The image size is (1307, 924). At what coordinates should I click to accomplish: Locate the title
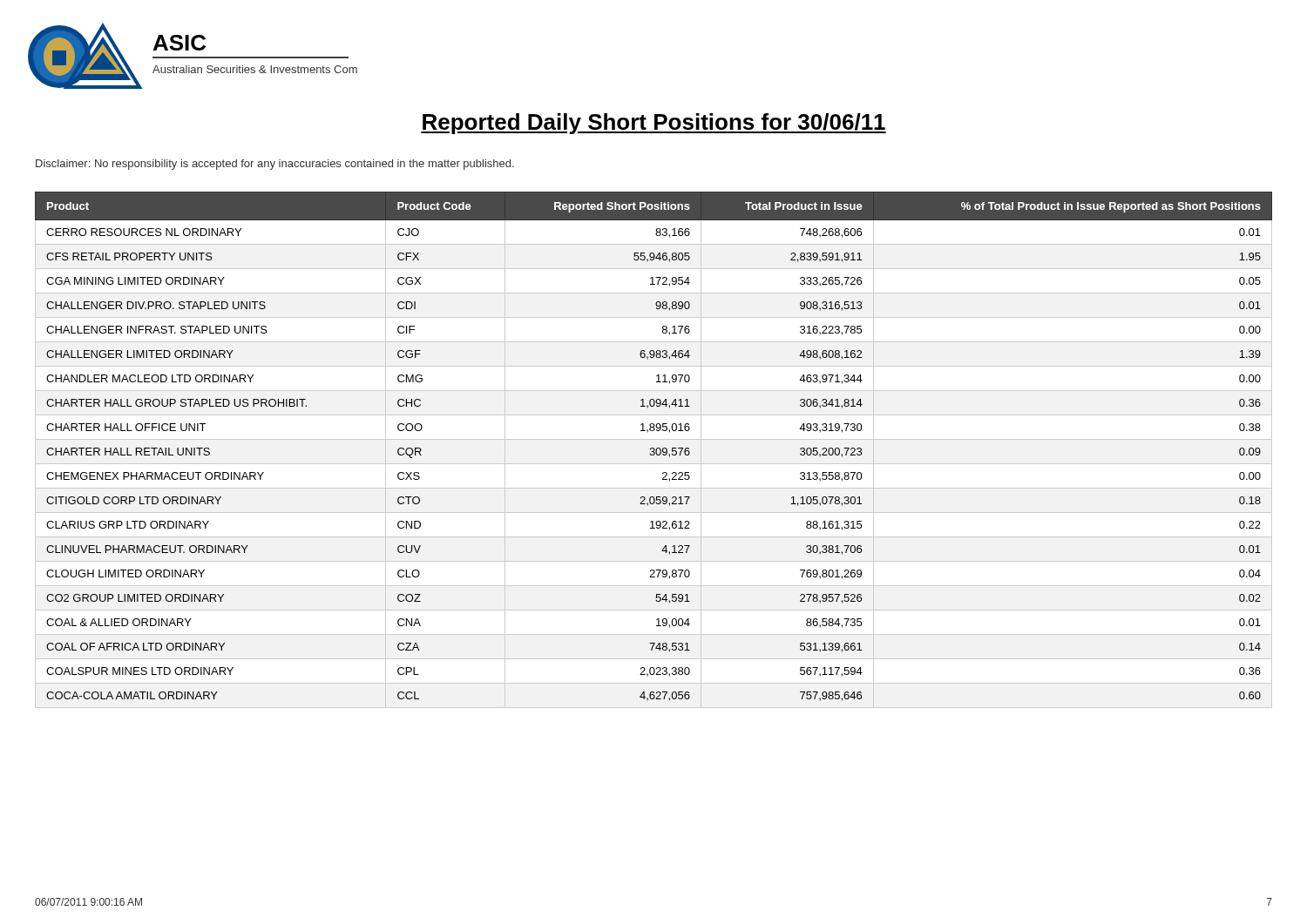pyautogui.click(x=654, y=122)
